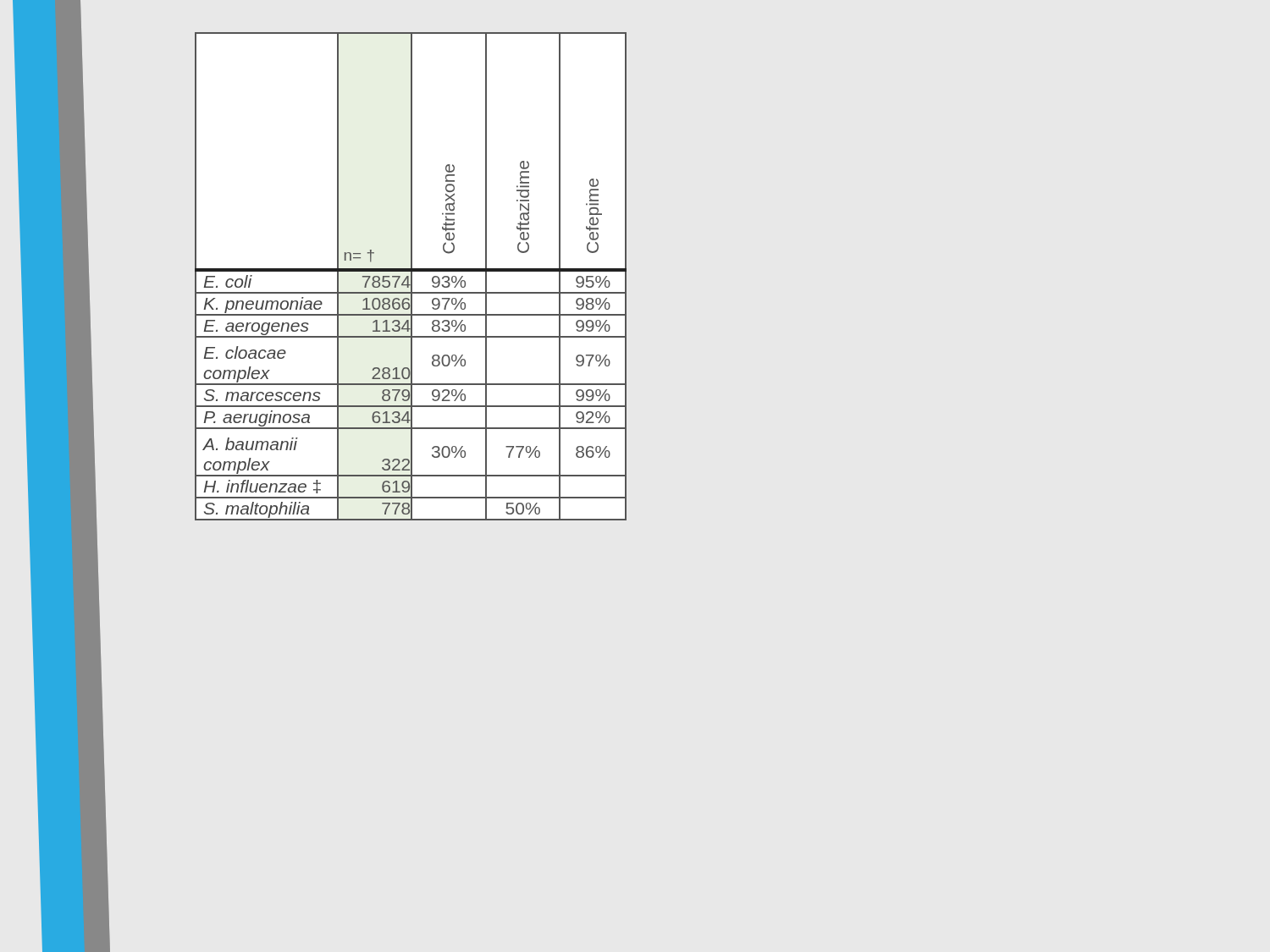1270x952 pixels.
Task: Find the table that mentions "S. maltophilia"
Action: (x=411, y=276)
